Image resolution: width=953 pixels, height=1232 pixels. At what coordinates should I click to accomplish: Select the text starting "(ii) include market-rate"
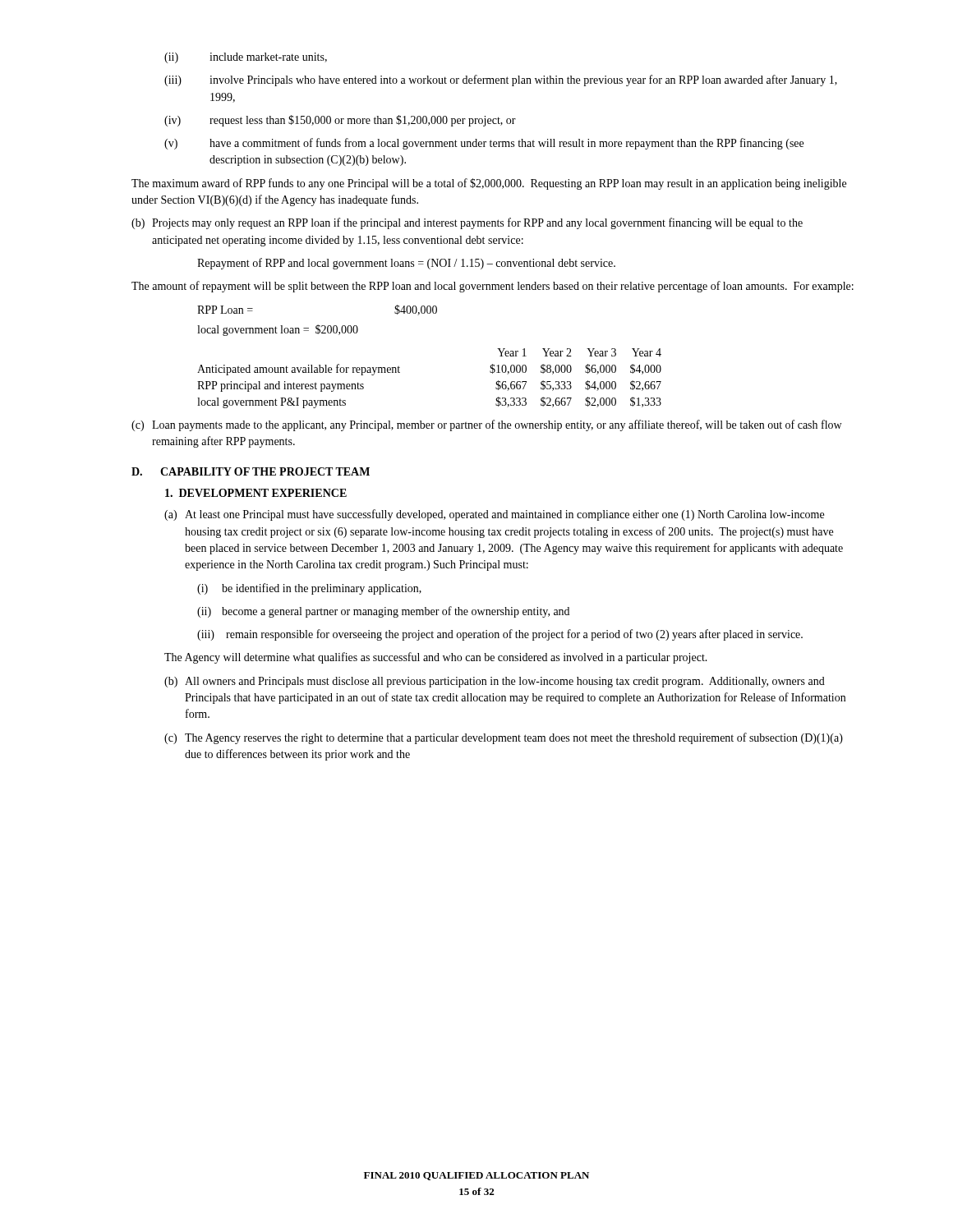(x=246, y=58)
